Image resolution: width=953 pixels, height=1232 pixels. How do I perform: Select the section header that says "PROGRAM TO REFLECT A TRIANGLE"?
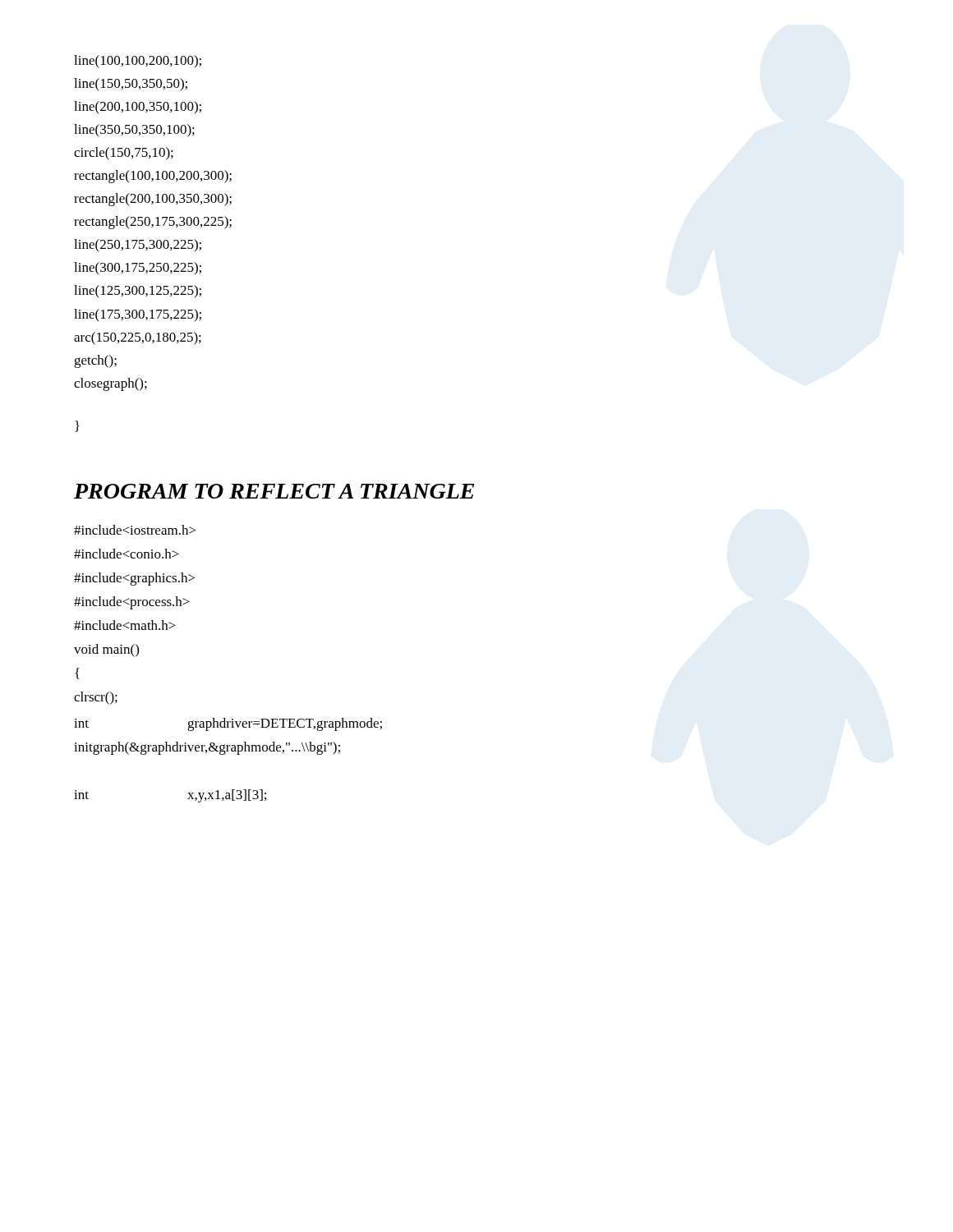tap(361, 491)
